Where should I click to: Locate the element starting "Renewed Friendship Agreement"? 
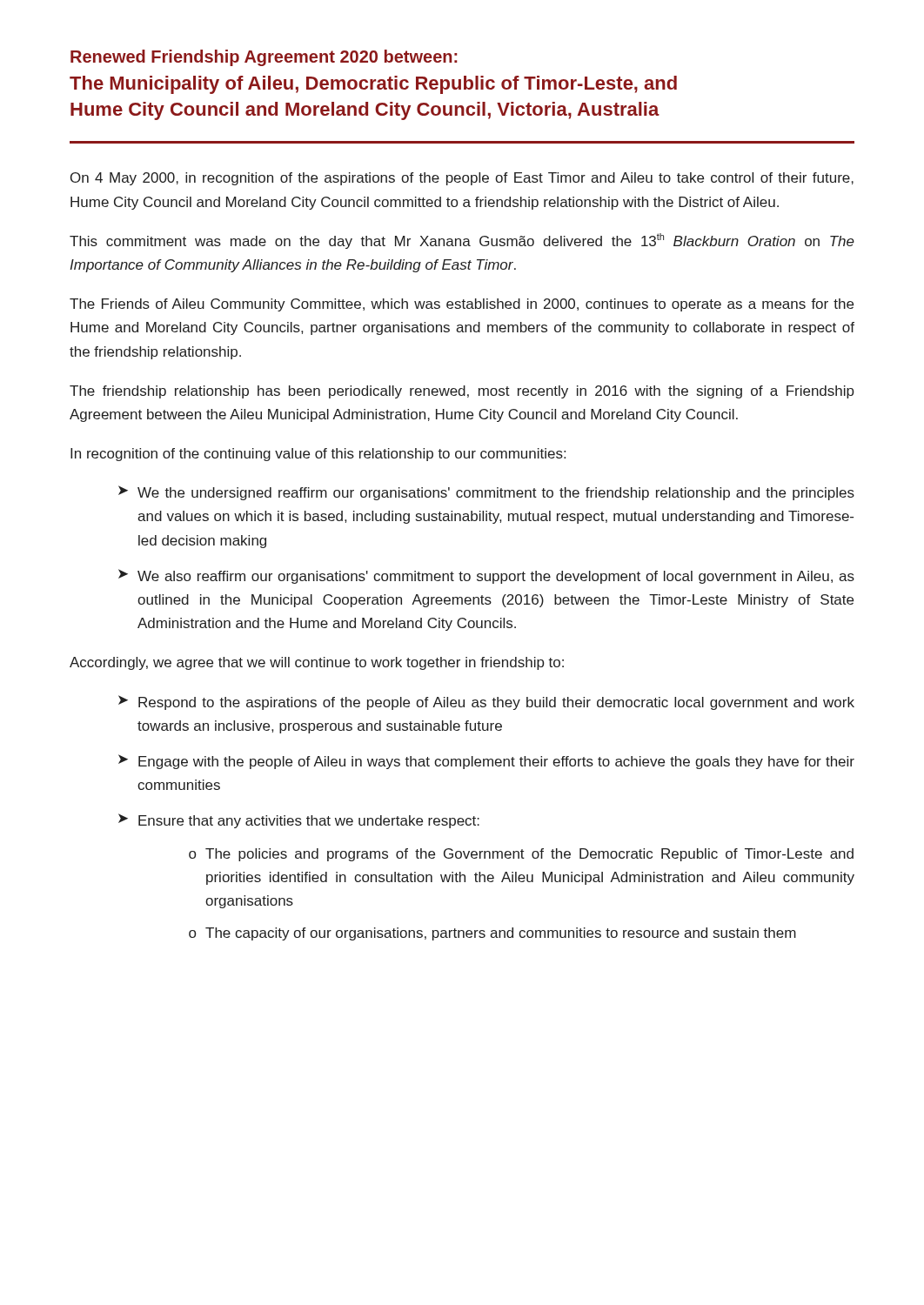tap(462, 85)
